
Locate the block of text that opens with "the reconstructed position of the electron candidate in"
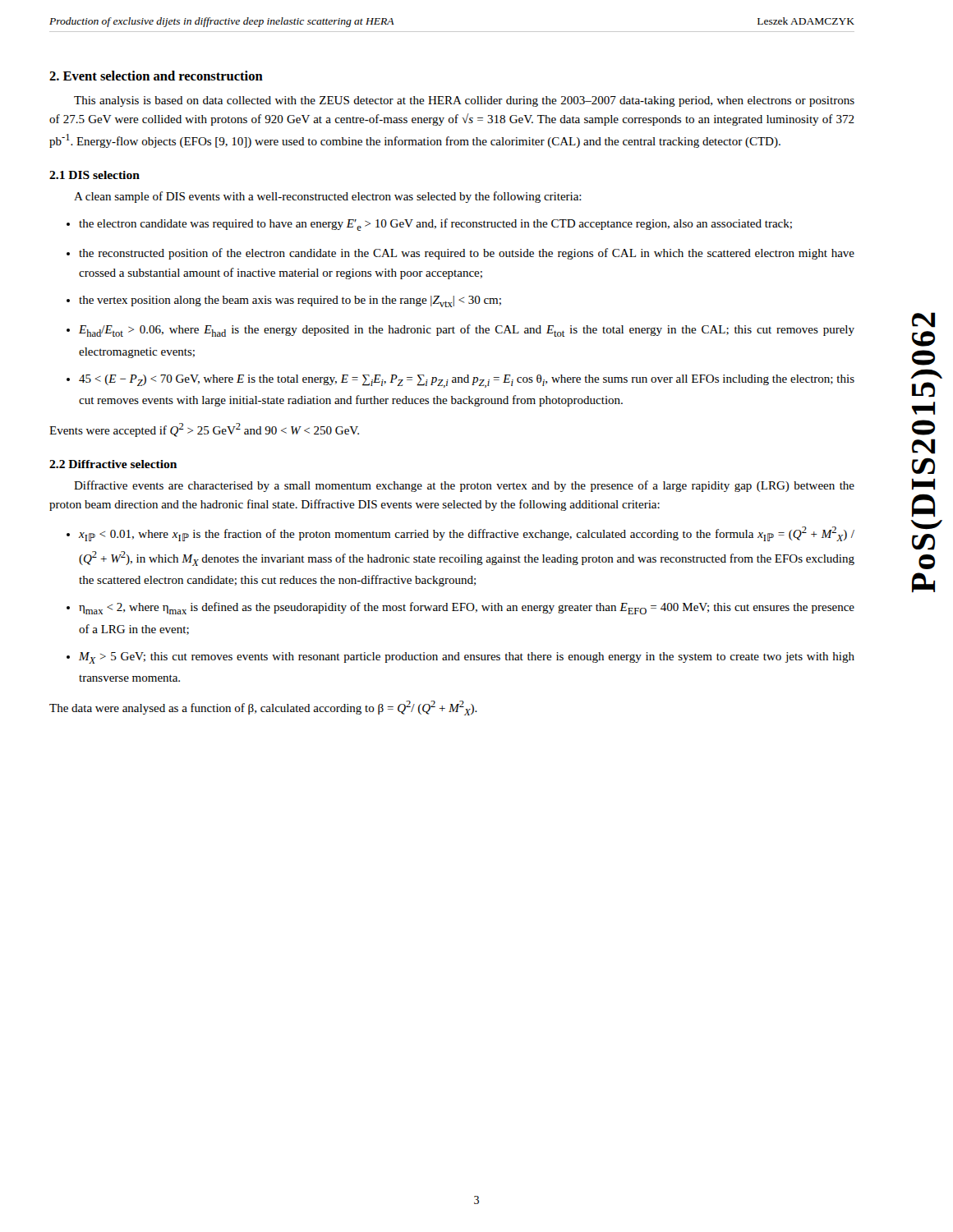[467, 263]
